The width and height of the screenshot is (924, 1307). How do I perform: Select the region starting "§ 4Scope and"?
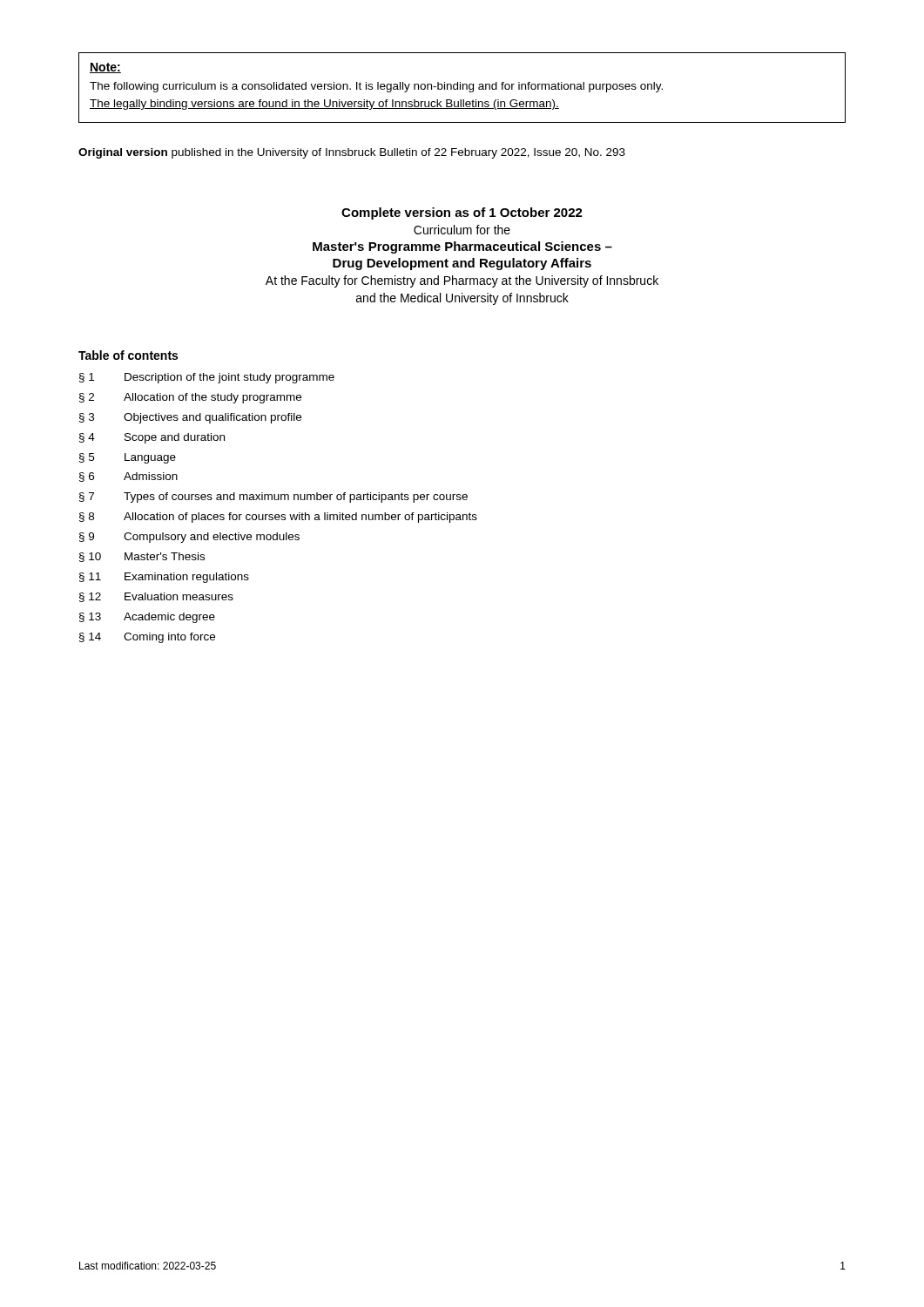(x=152, y=437)
